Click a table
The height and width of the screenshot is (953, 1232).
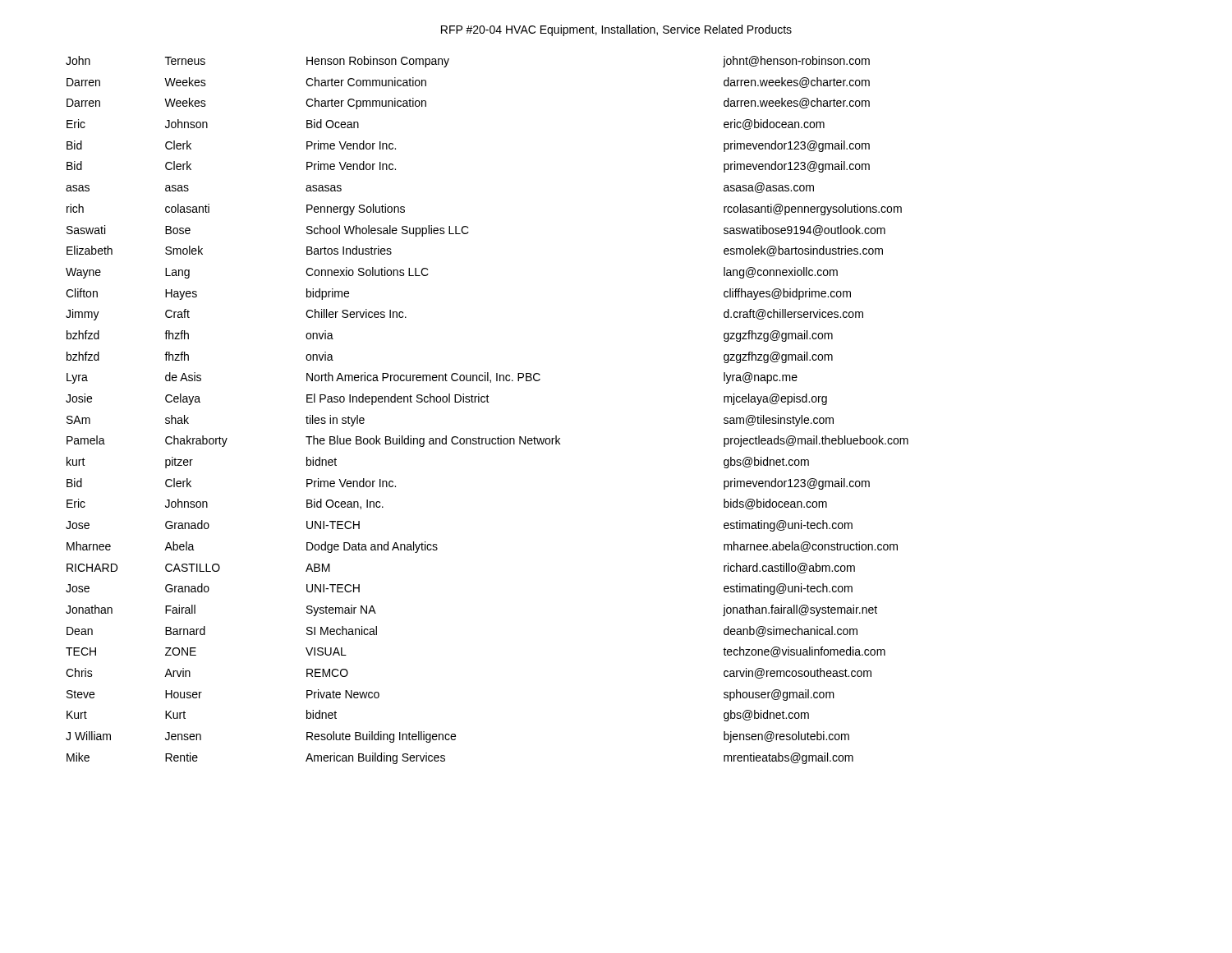616,410
